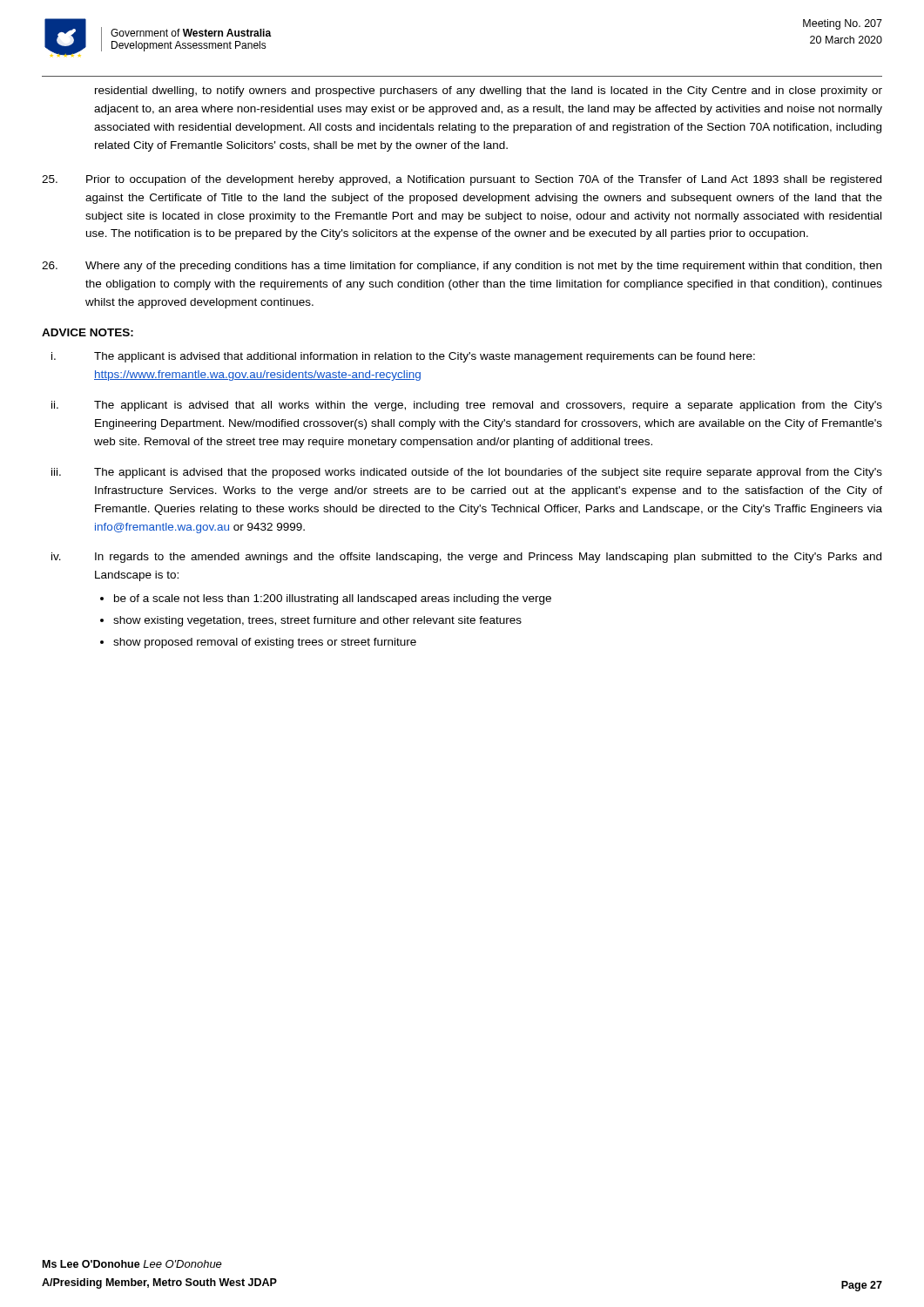Point to the text starting "ii. The applicant"
Screen dimensions: 1307x924
(462, 424)
